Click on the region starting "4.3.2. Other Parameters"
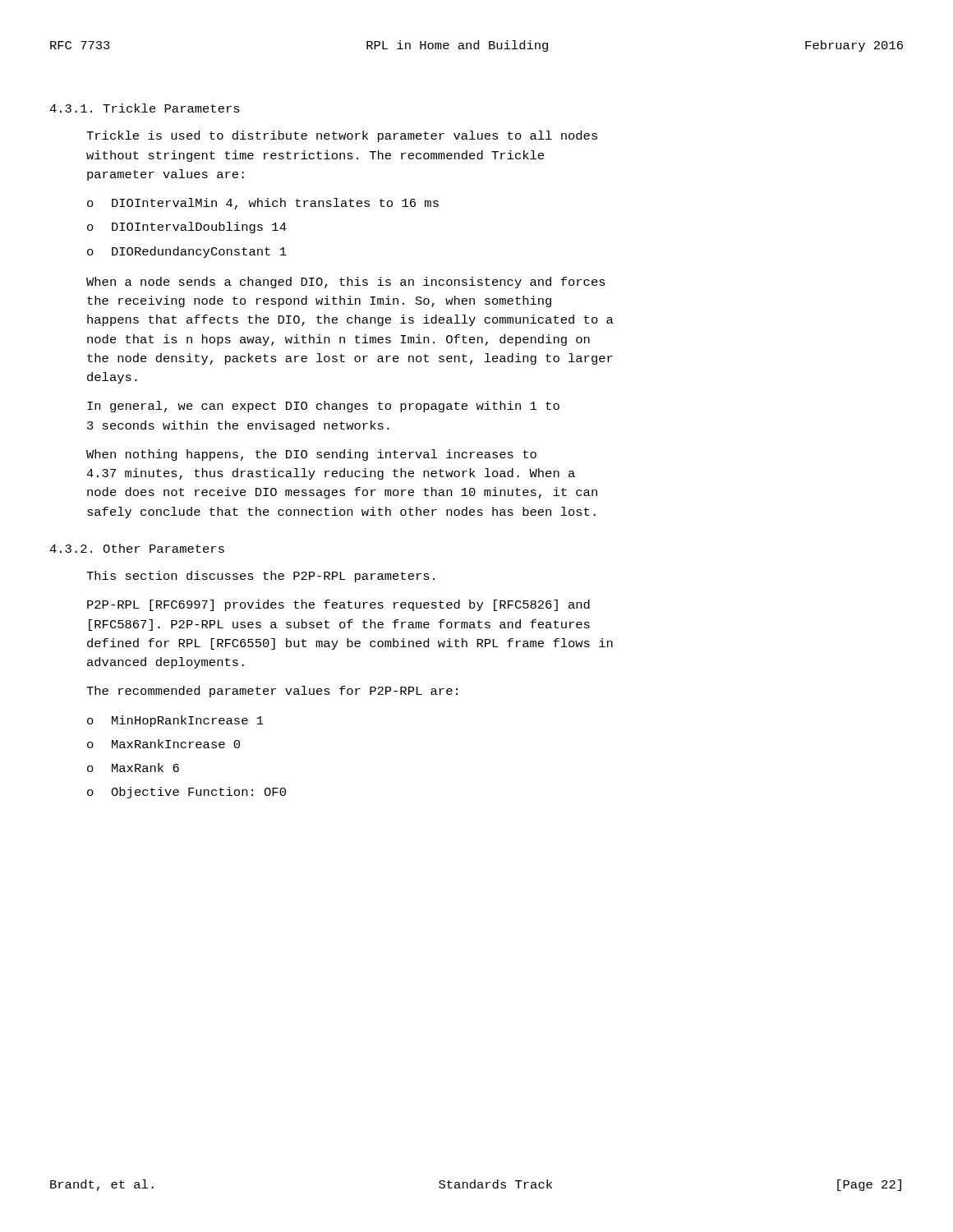 point(137,549)
